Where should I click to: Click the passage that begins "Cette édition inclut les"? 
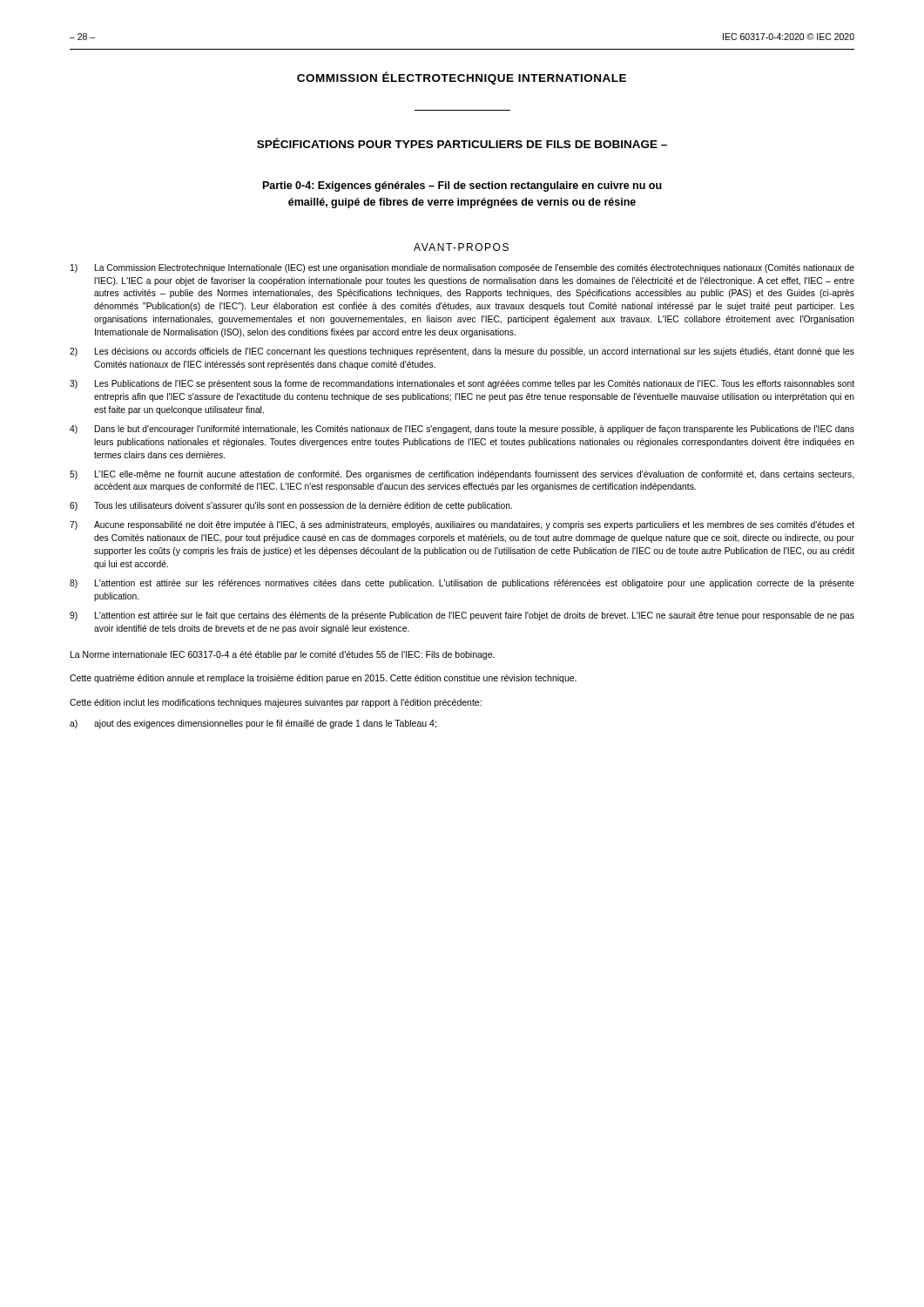(x=276, y=703)
